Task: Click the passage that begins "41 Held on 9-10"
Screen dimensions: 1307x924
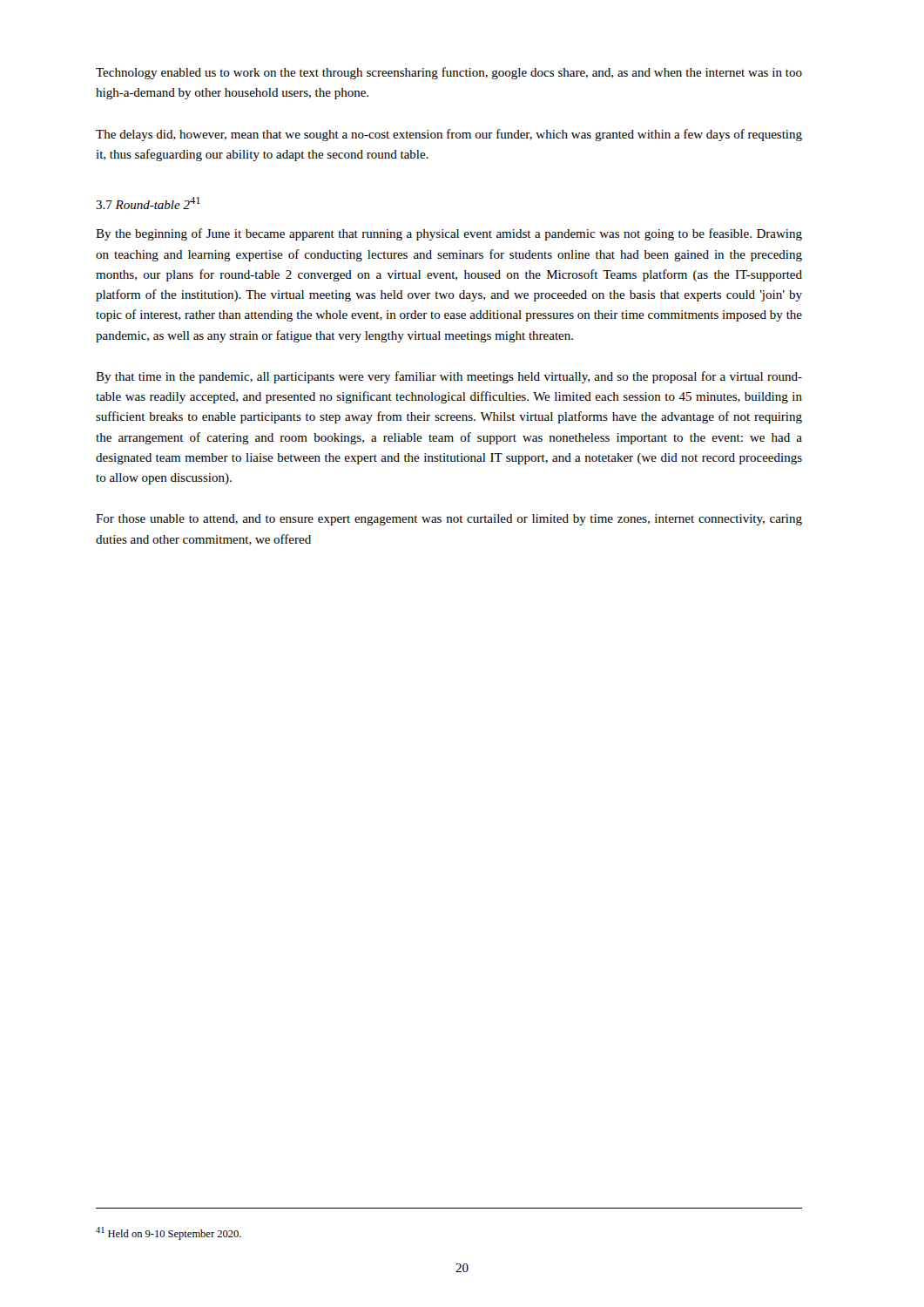Action: pos(169,1233)
